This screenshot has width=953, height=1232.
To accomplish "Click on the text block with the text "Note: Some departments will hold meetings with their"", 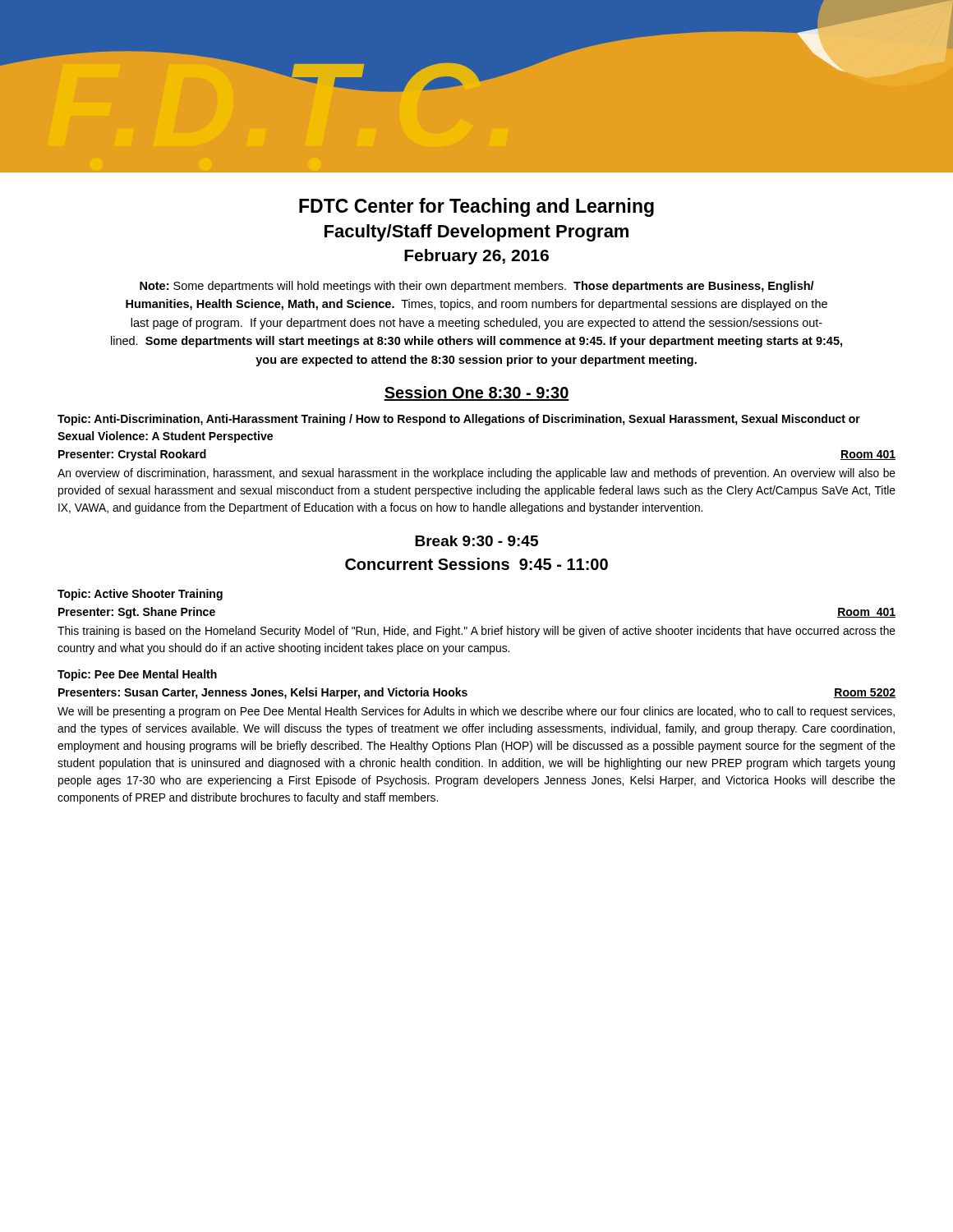I will coord(476,323).
